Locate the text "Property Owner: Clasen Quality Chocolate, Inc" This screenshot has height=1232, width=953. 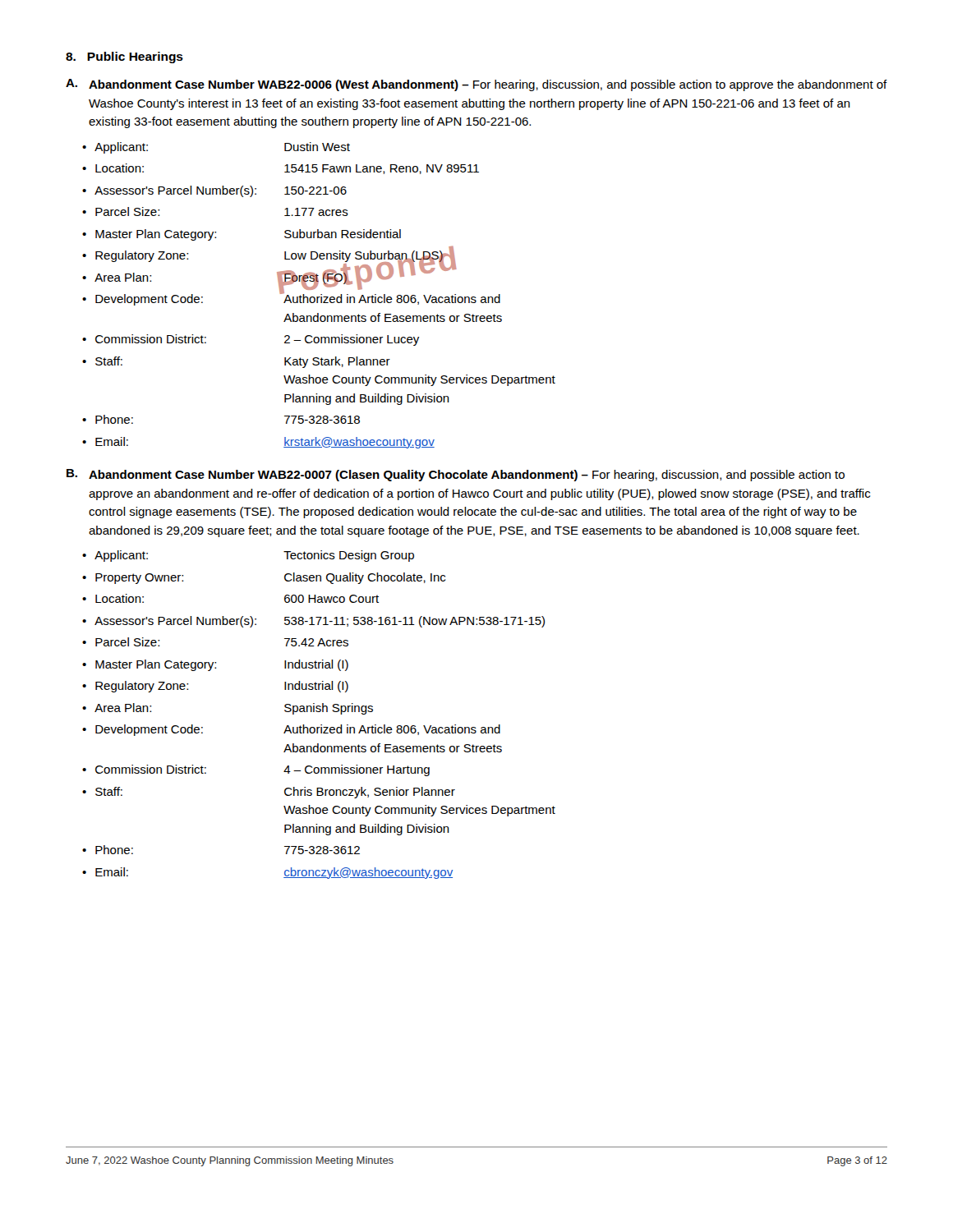coord(134,578)
